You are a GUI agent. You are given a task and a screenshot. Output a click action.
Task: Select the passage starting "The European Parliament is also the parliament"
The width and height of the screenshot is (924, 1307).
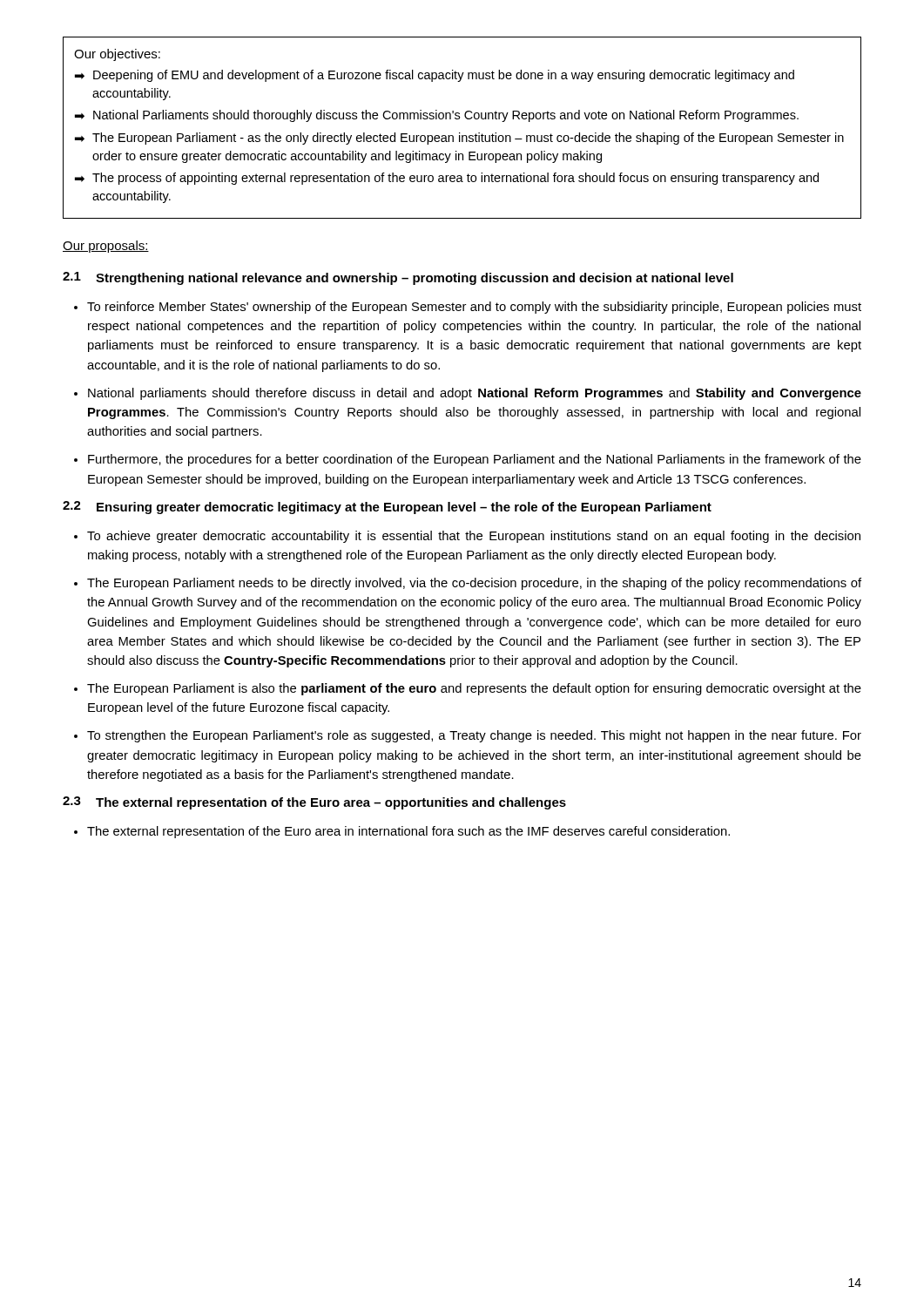pos(474,698)
